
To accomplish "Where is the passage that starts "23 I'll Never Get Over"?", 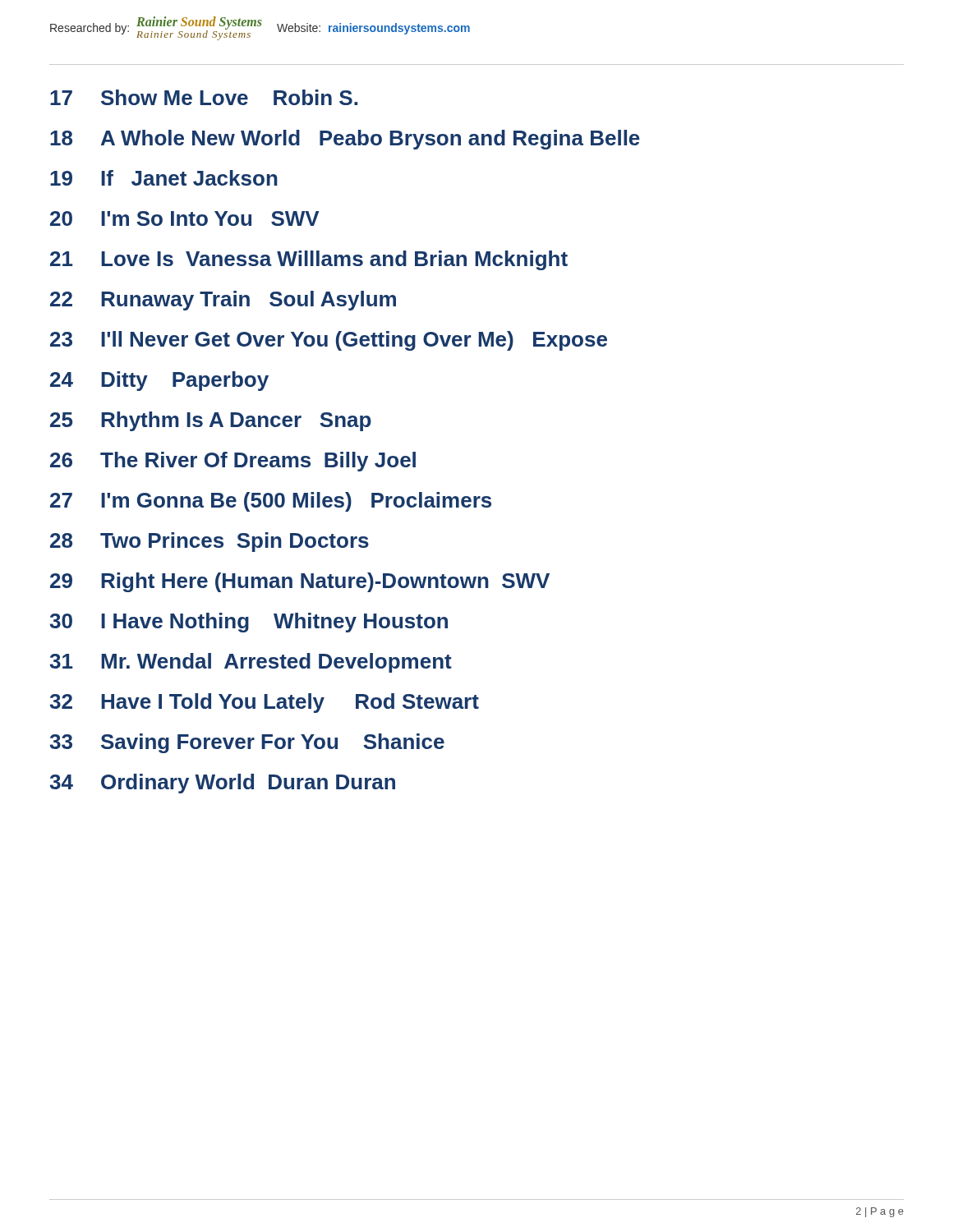I will coord(329,340).
